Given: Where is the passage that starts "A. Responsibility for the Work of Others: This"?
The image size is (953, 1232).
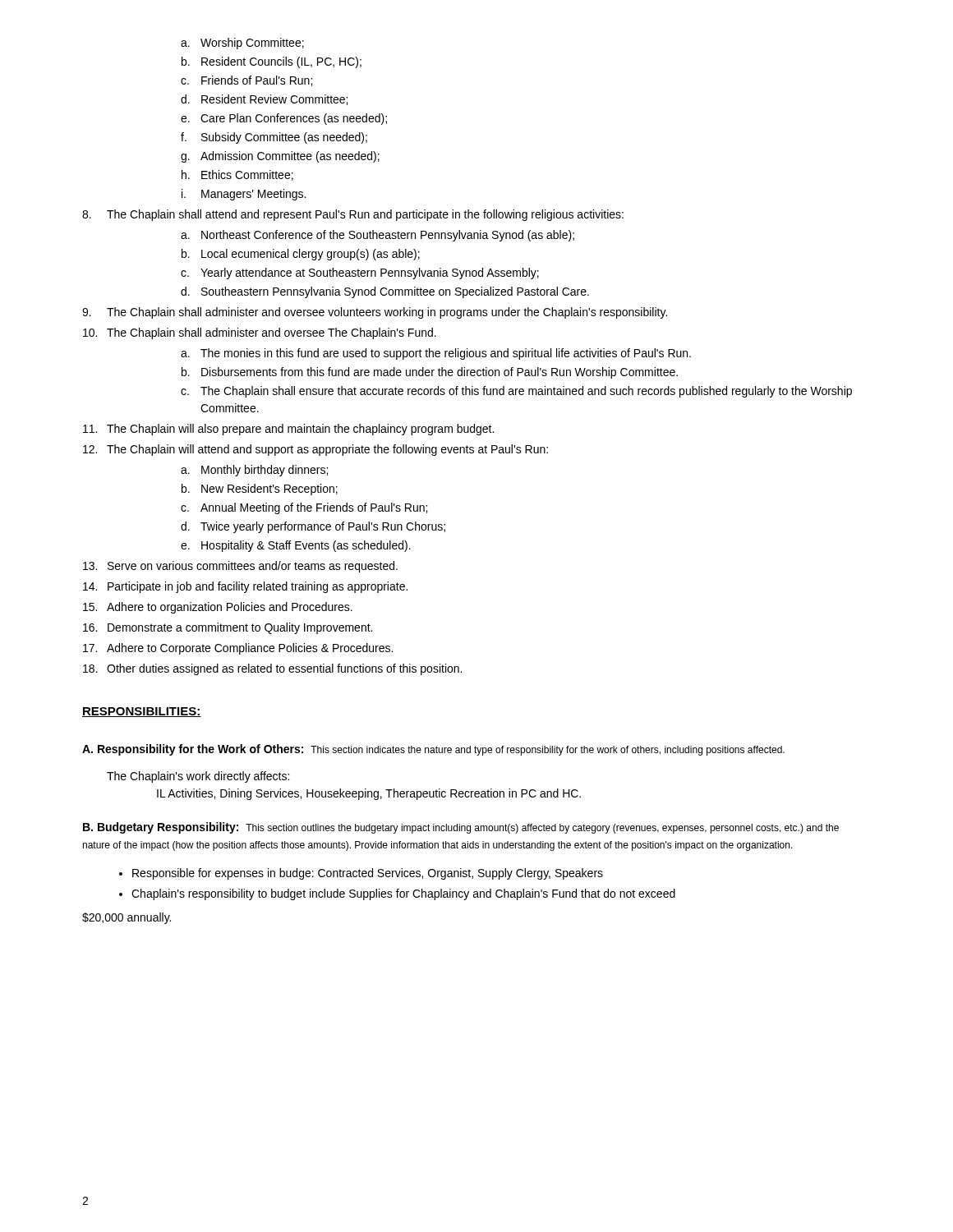Looking at the screenshot, I should 434,749.
